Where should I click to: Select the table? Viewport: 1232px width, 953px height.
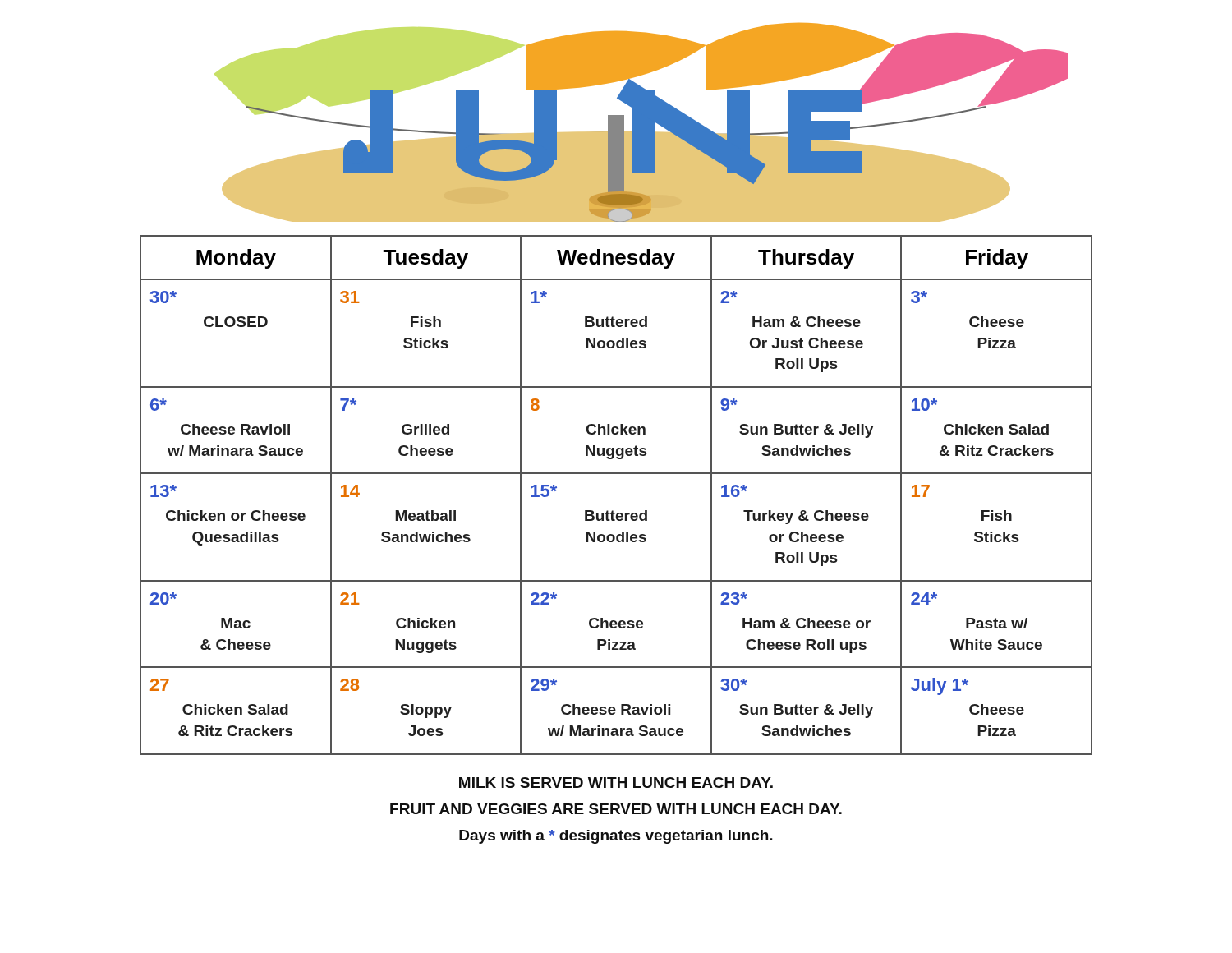coord(616,495)
